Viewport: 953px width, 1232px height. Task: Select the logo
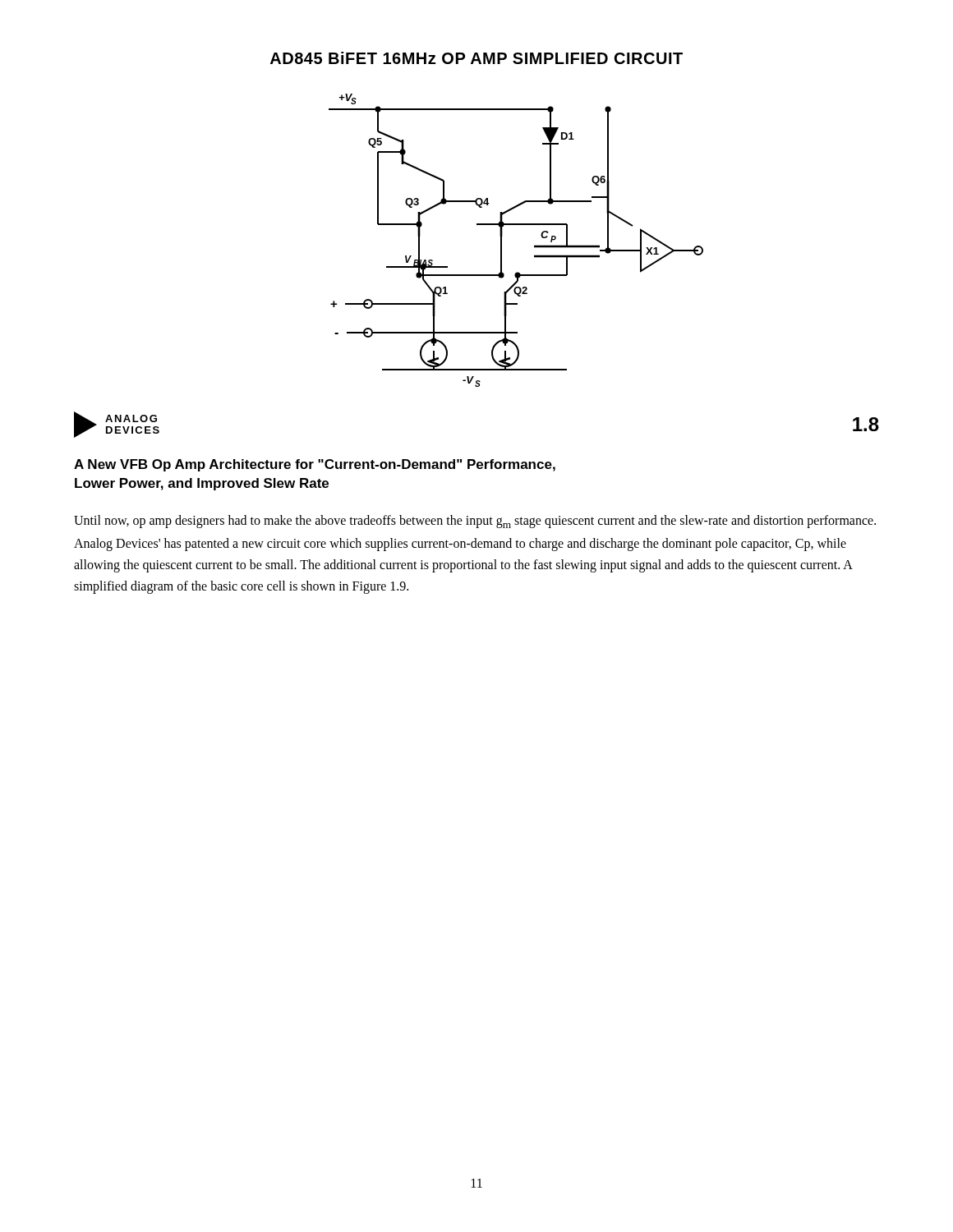point(117,425)
